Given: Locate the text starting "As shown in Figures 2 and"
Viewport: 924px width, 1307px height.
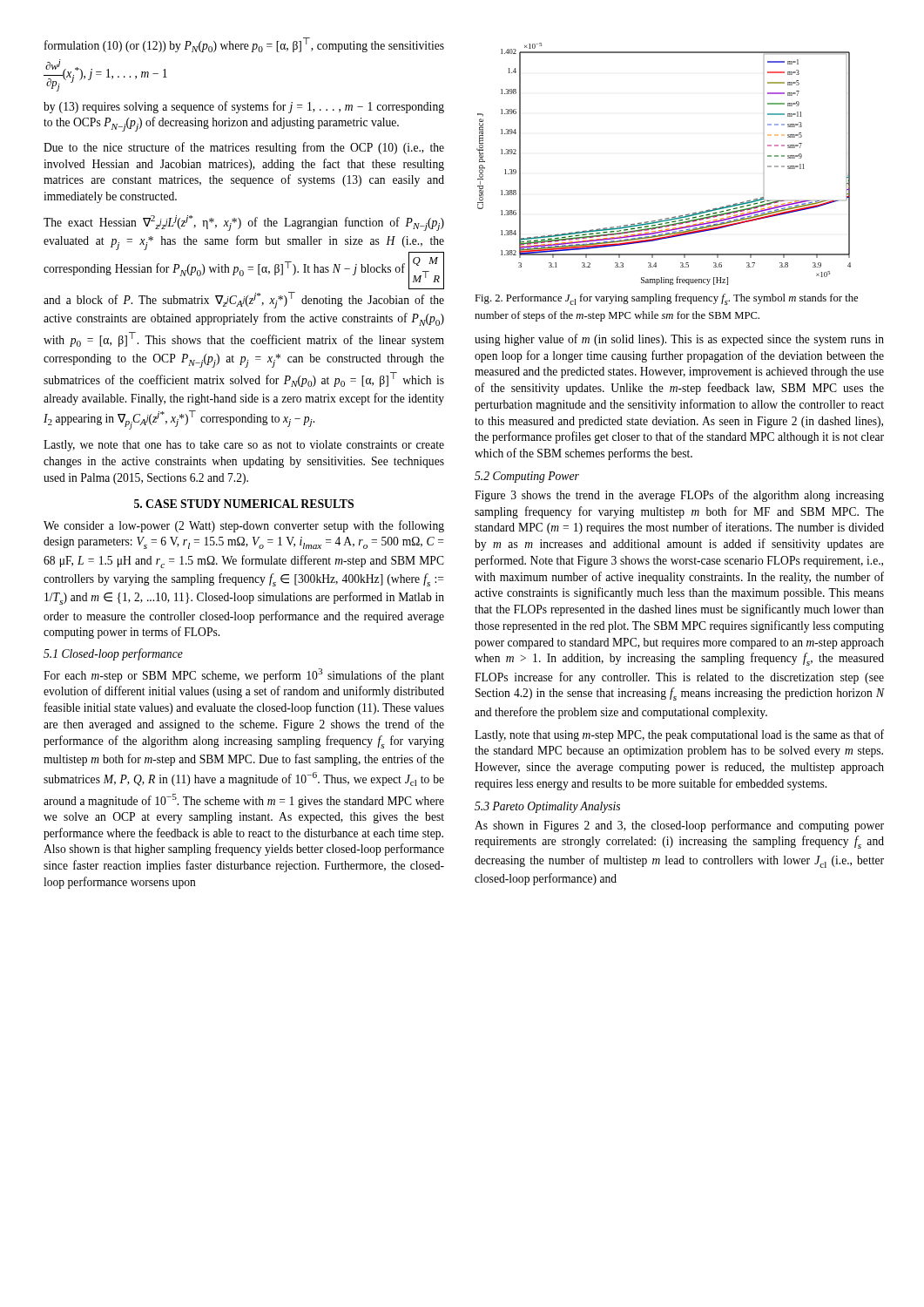Looking at the screenshot, I should 679,853.
